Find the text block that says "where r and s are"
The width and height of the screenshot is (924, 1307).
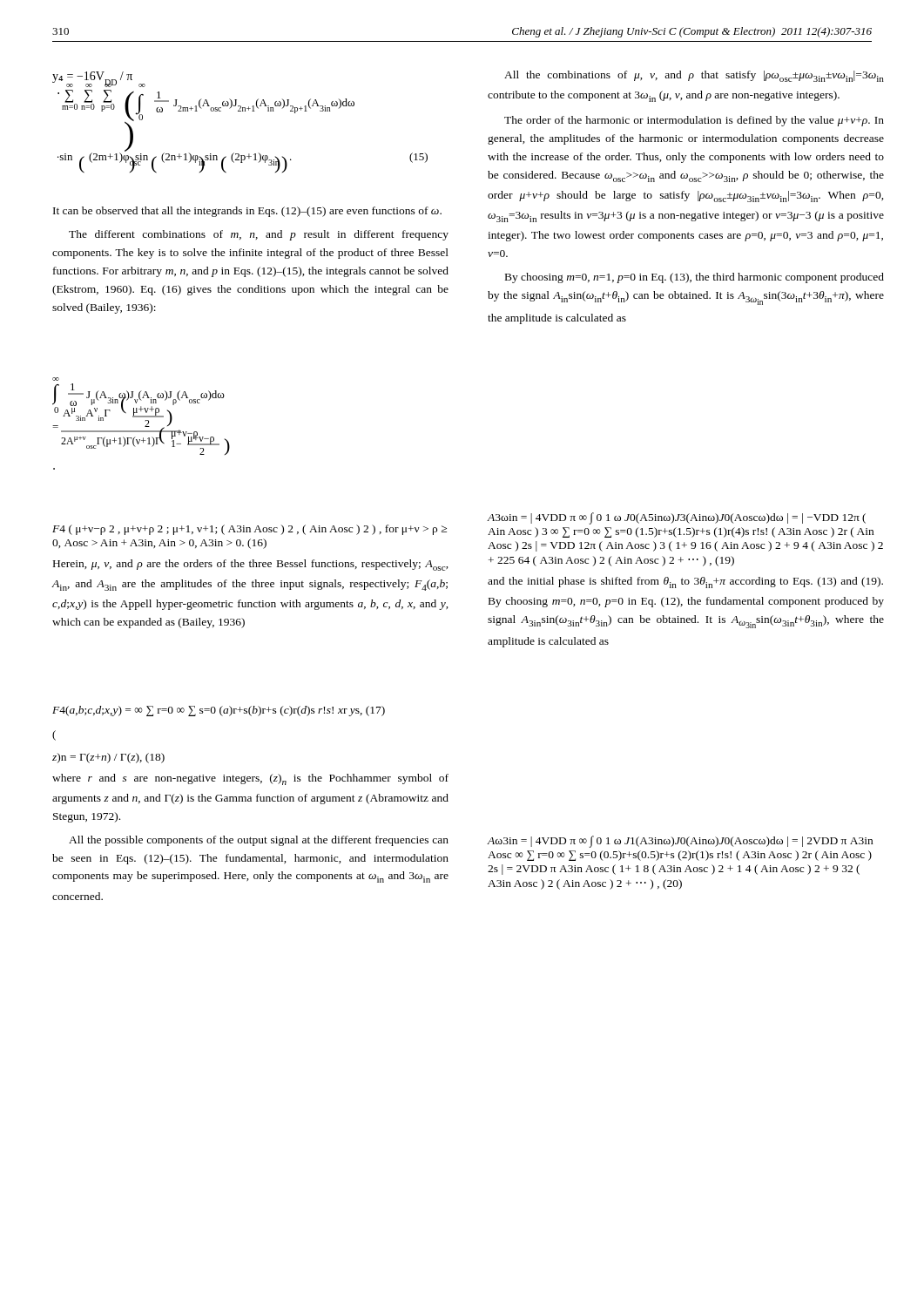click(250, 797)
